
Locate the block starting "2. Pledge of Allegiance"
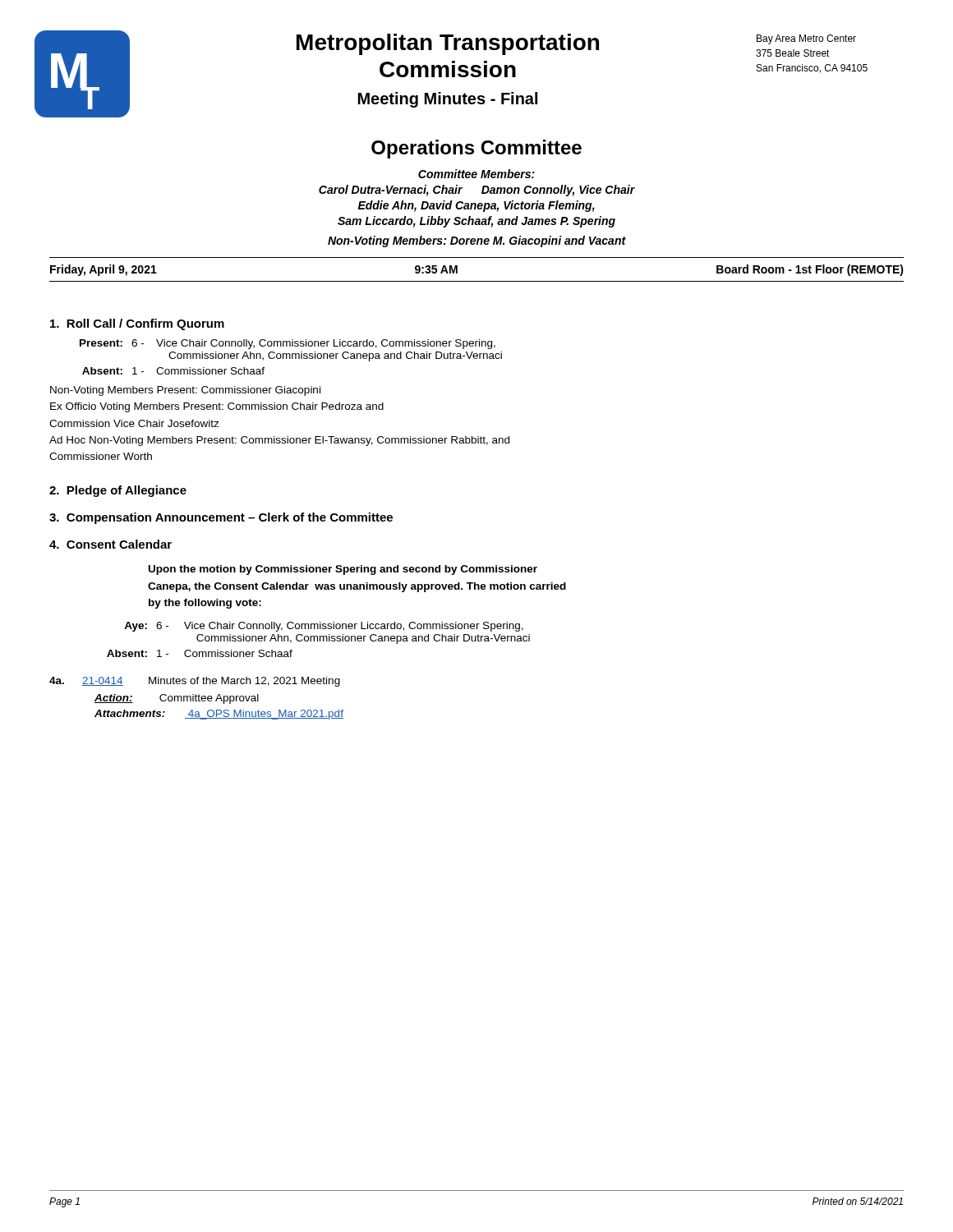click(x=118, y=490)
